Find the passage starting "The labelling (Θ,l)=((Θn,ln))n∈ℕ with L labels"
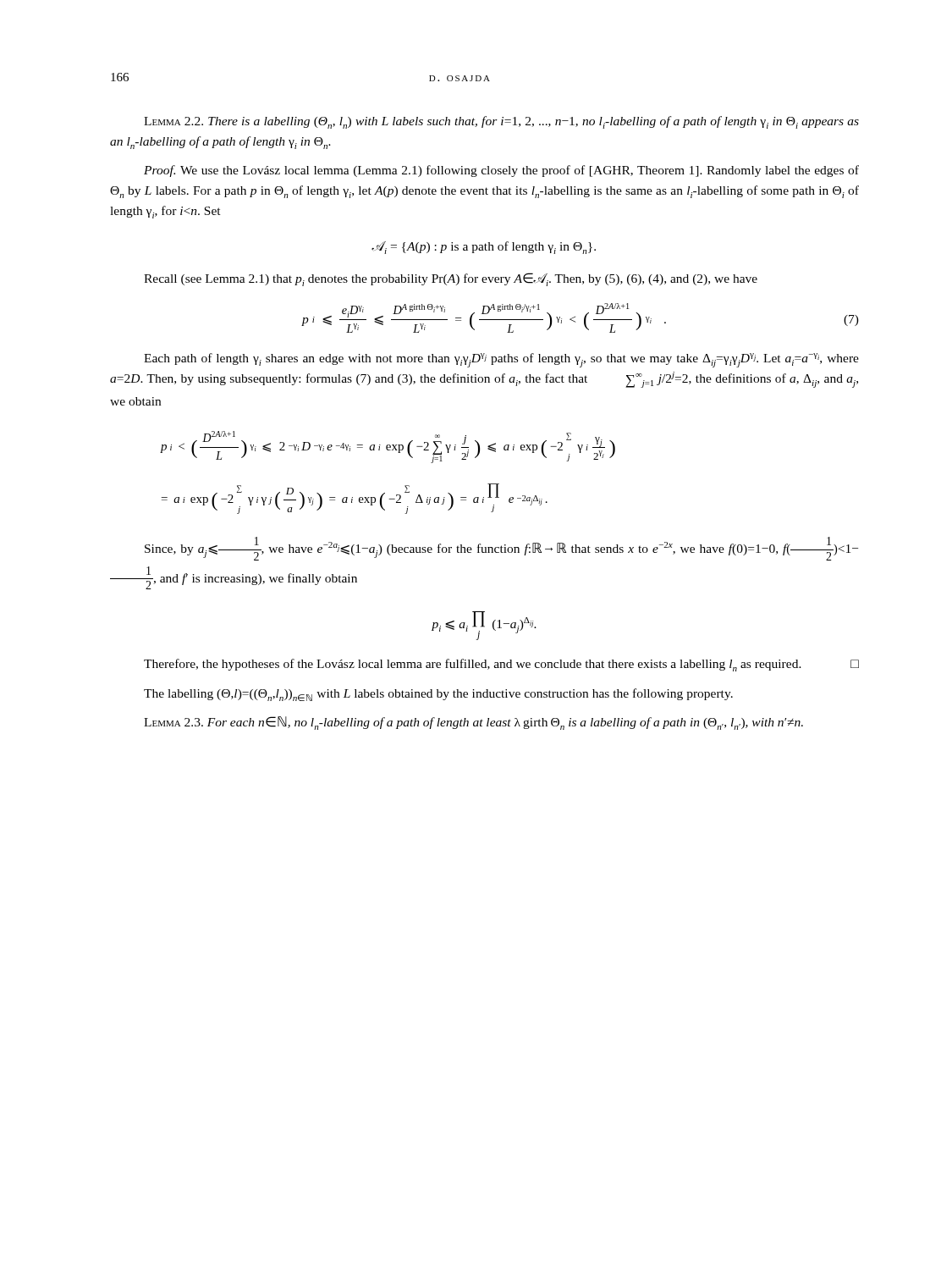 (439, 694)
